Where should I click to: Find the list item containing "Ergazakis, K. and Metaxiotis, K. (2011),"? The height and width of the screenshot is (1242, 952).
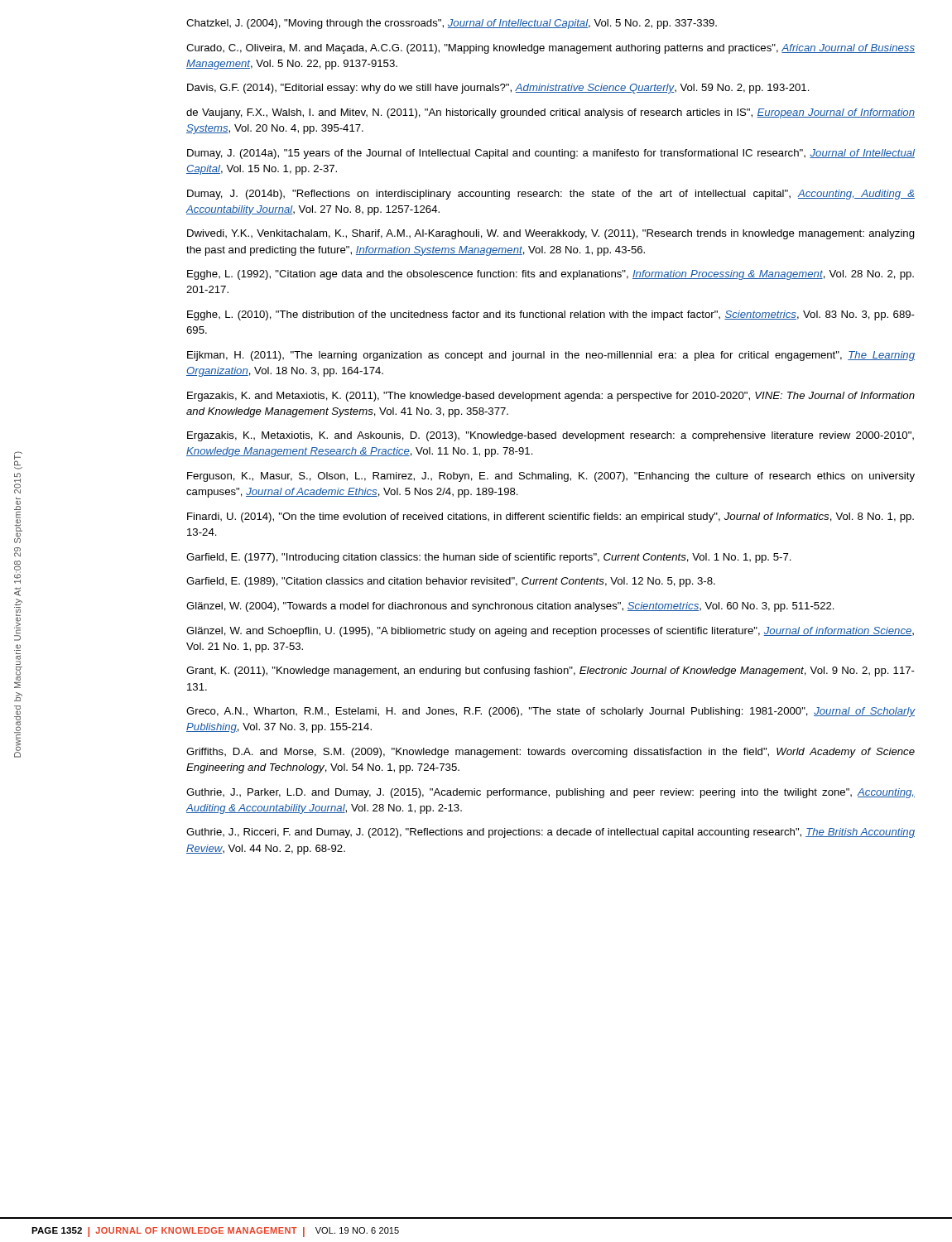551,403
